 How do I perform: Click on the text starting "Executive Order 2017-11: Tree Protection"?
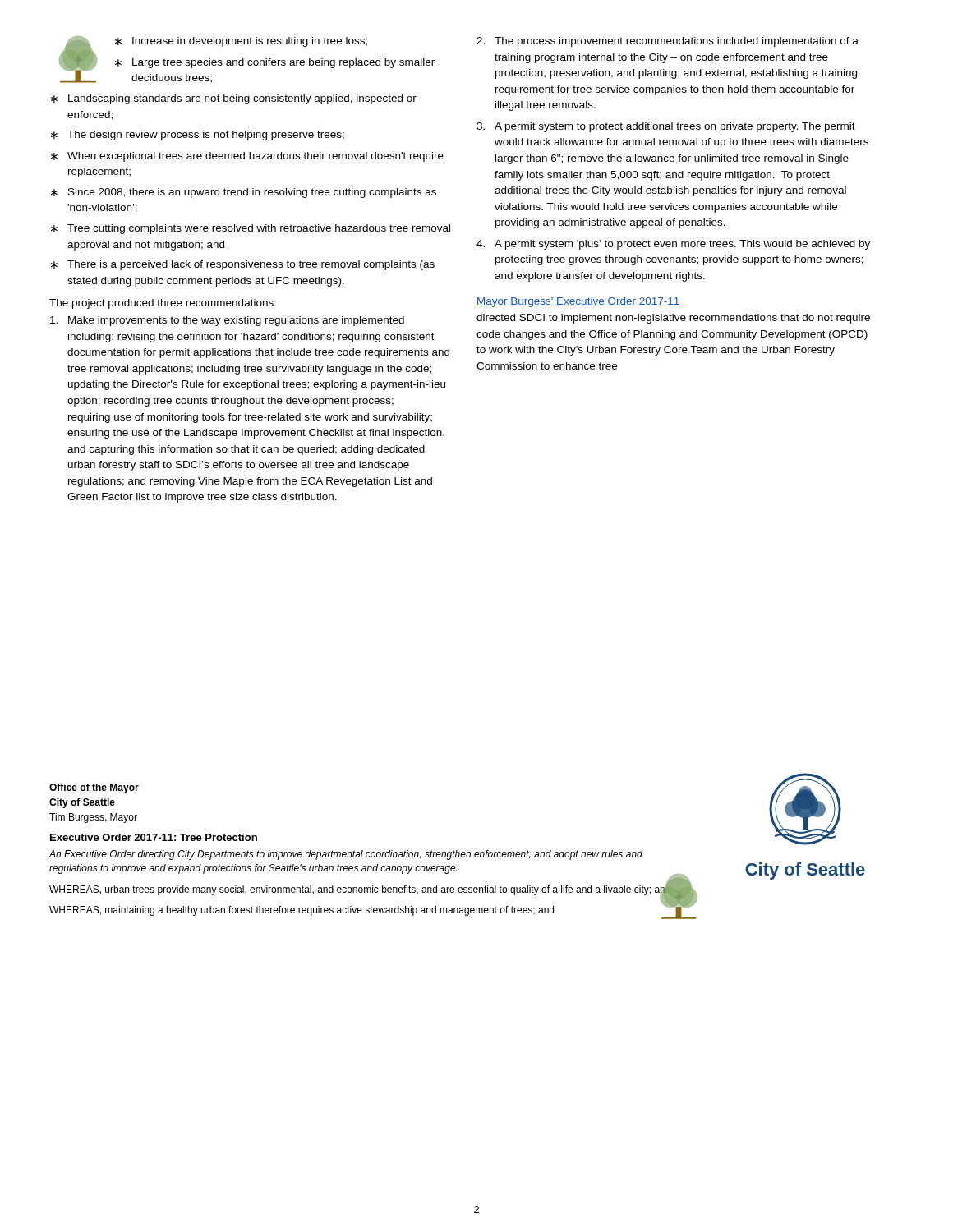(x=153, y=837)
